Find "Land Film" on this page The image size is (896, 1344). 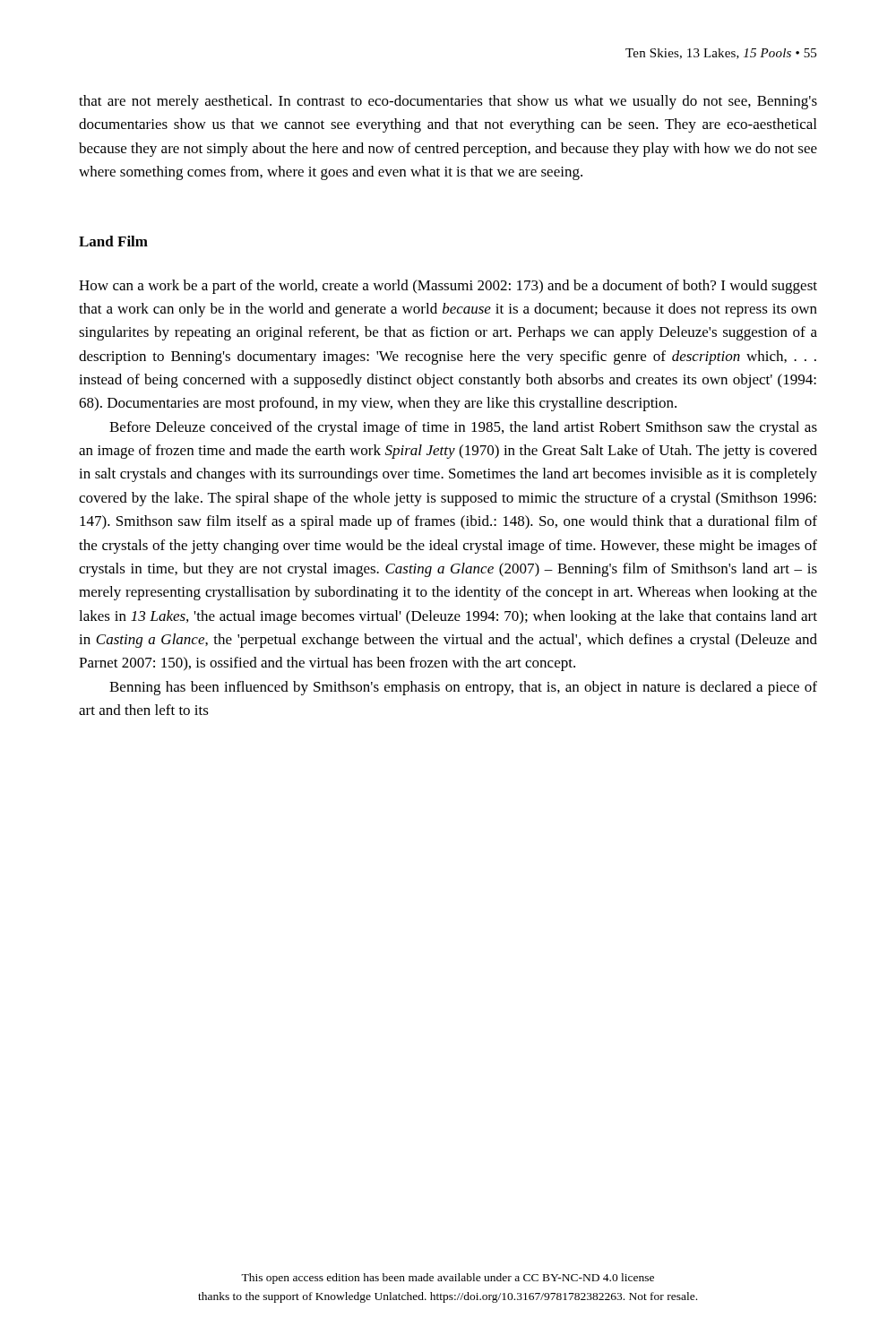(x=113, y=242)
